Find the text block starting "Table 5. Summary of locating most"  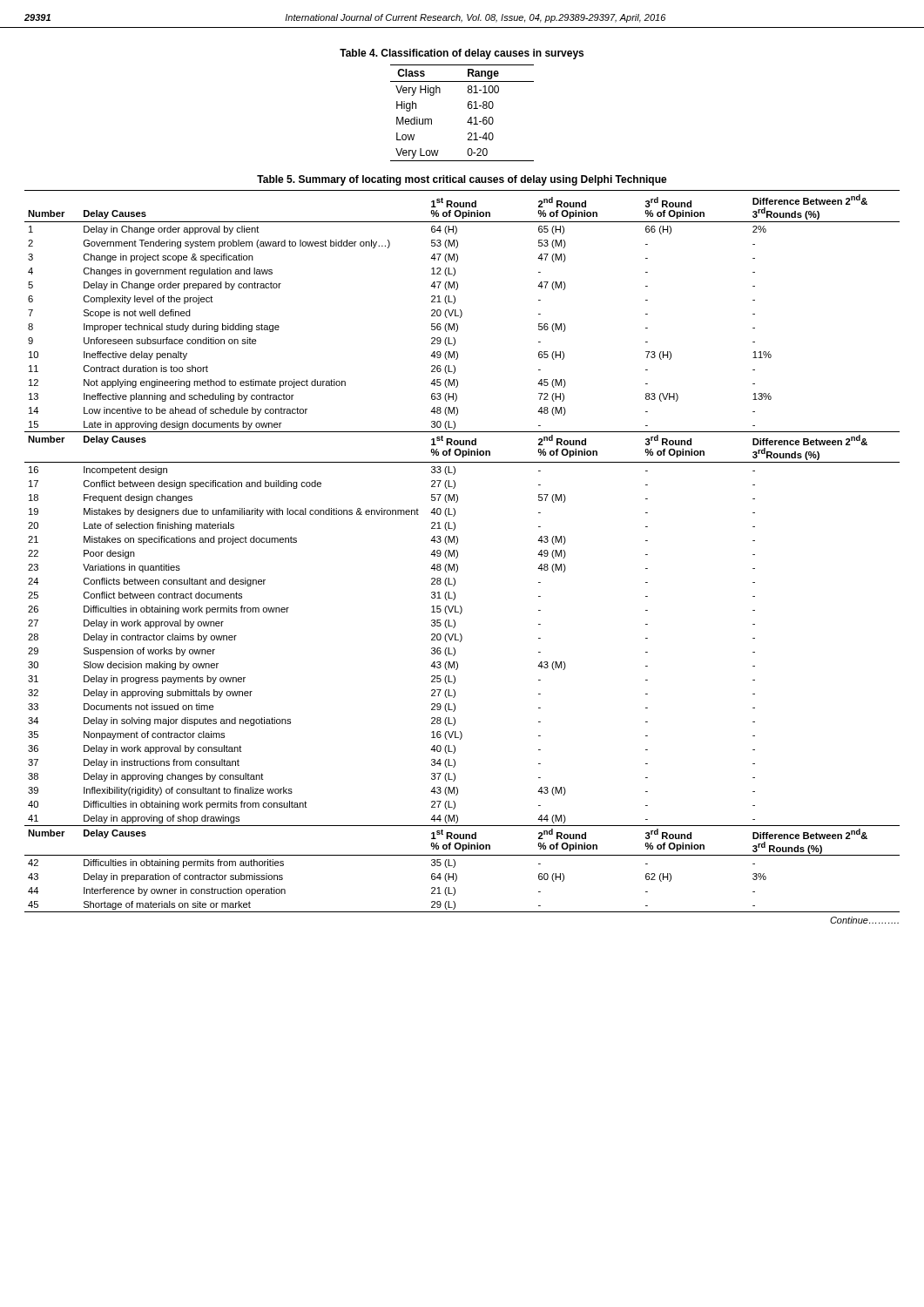462,180
